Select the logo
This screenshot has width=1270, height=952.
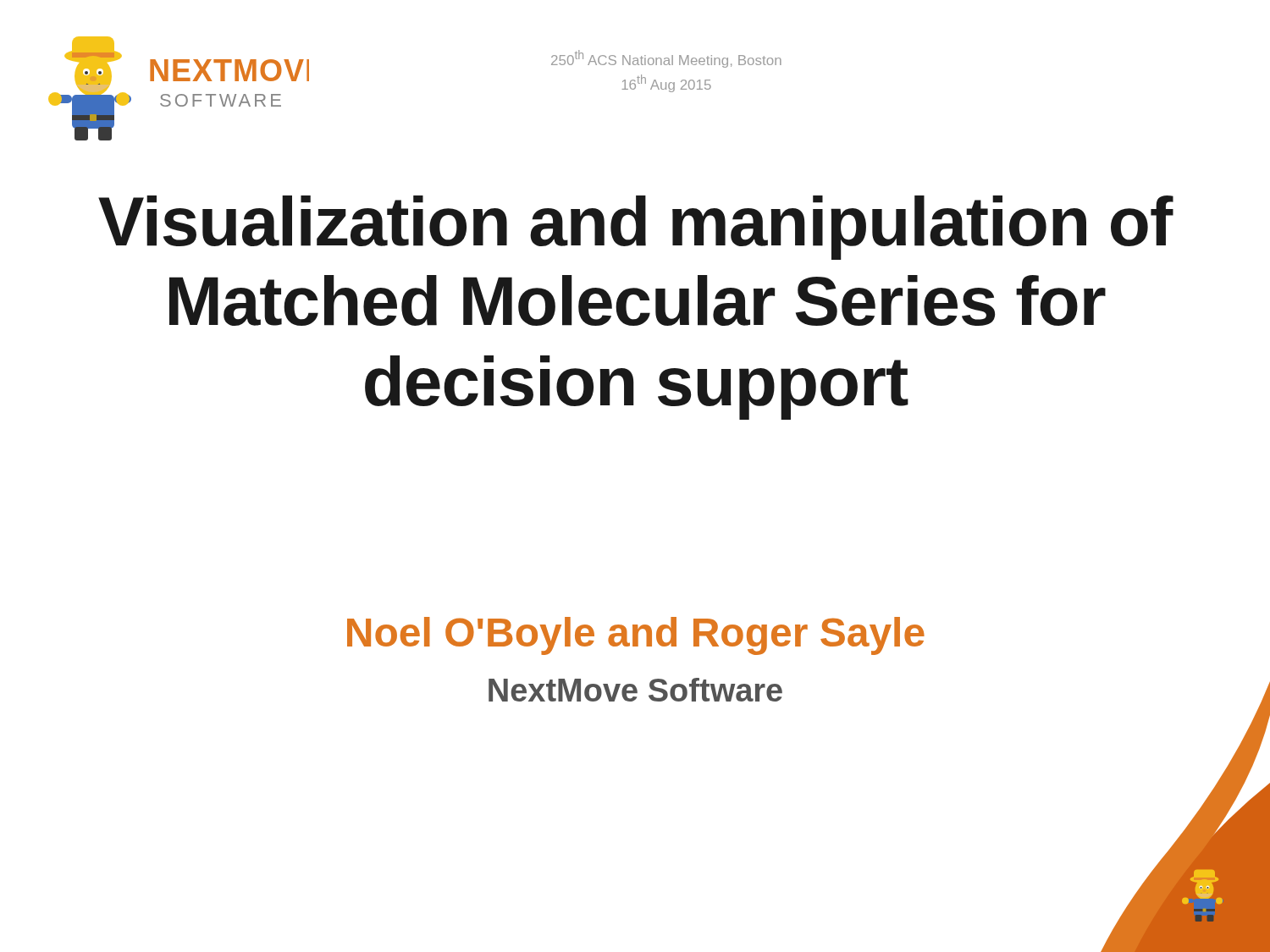pyautogui.click(x=178, y=87)
